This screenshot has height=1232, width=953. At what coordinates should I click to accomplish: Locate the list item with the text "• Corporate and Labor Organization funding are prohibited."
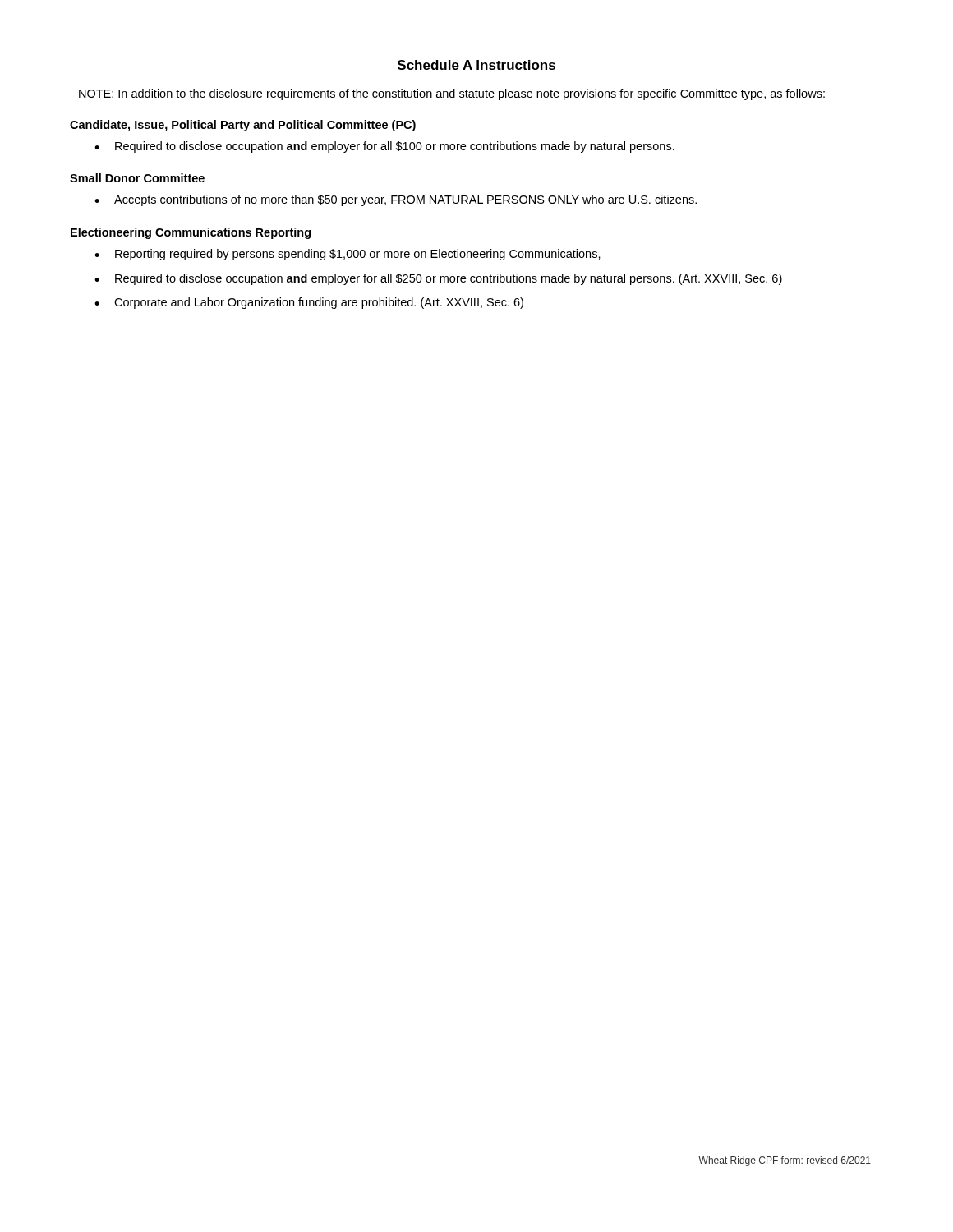[489, 304]
